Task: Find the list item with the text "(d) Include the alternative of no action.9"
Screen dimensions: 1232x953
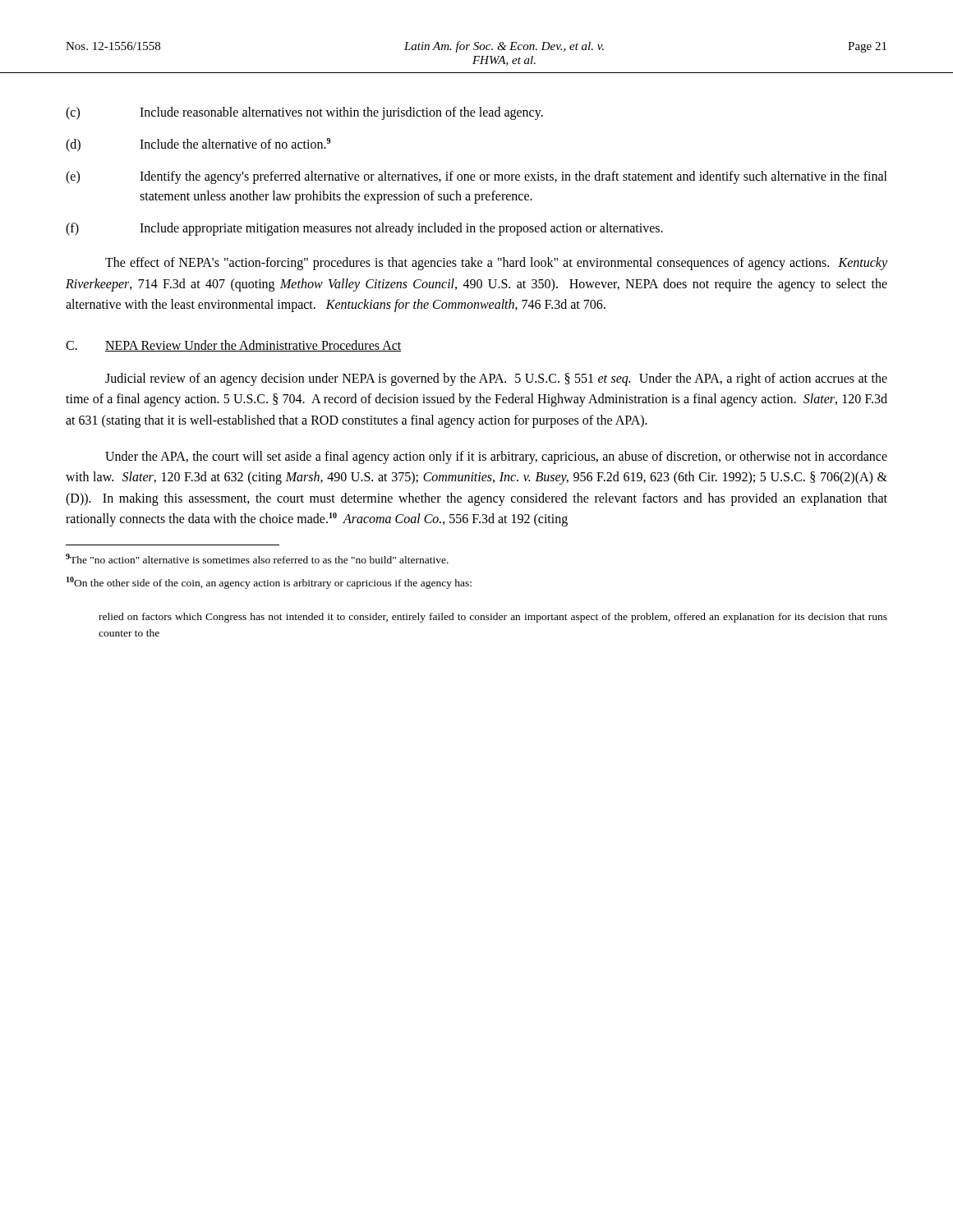Action: [x=198, y=145]
